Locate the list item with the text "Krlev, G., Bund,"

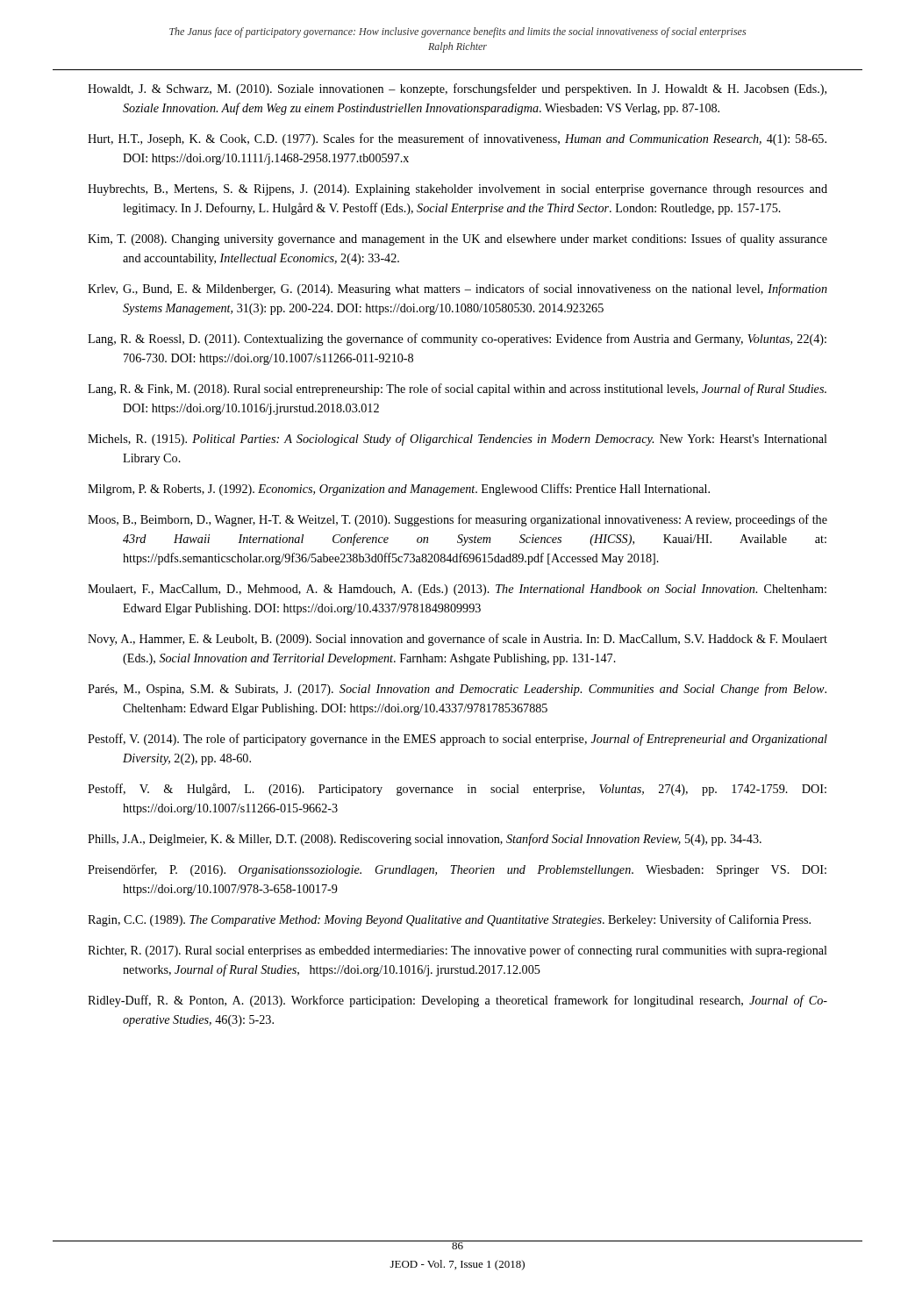458,298
